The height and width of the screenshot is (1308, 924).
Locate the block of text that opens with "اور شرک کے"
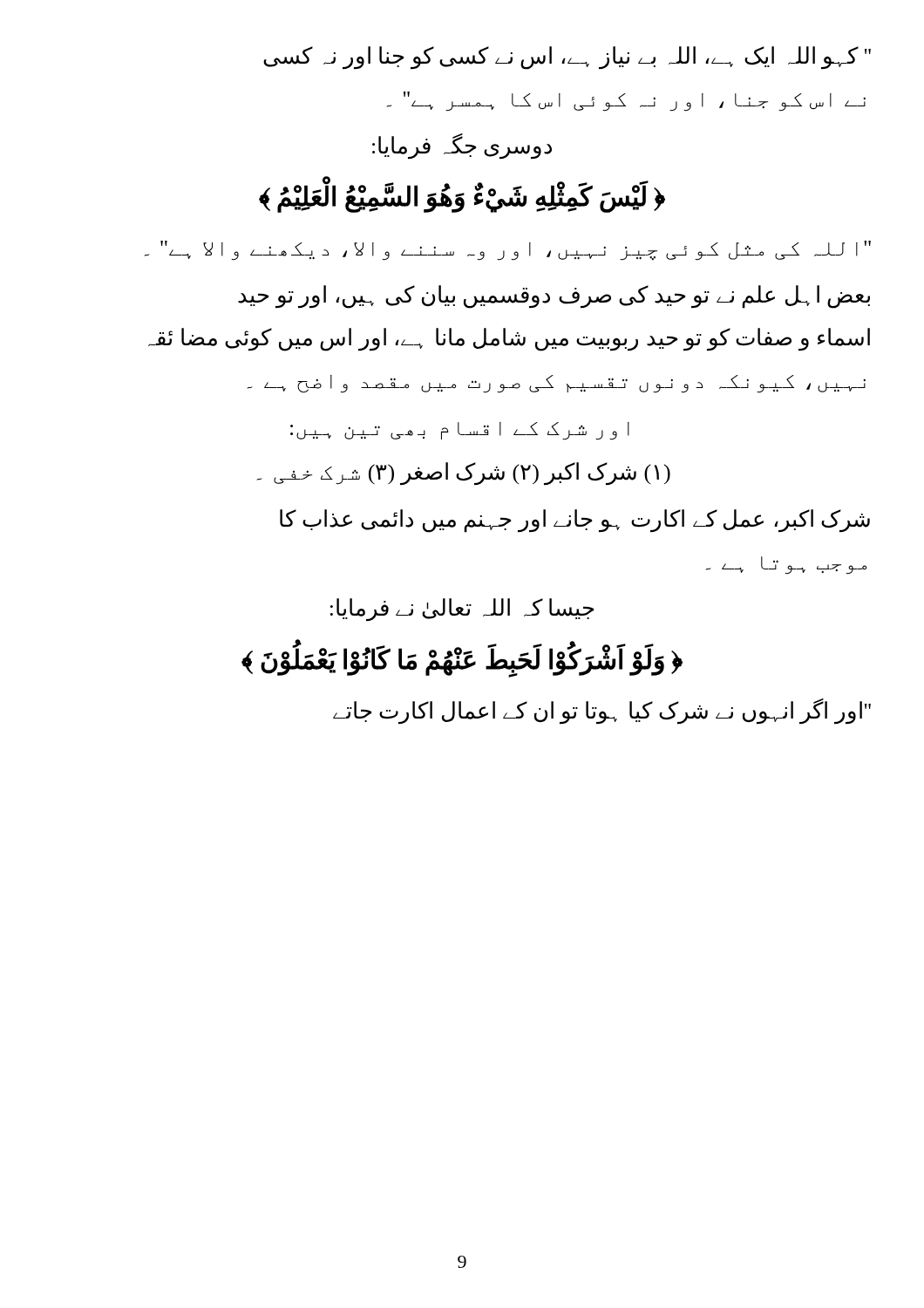(x=462, y=428)
